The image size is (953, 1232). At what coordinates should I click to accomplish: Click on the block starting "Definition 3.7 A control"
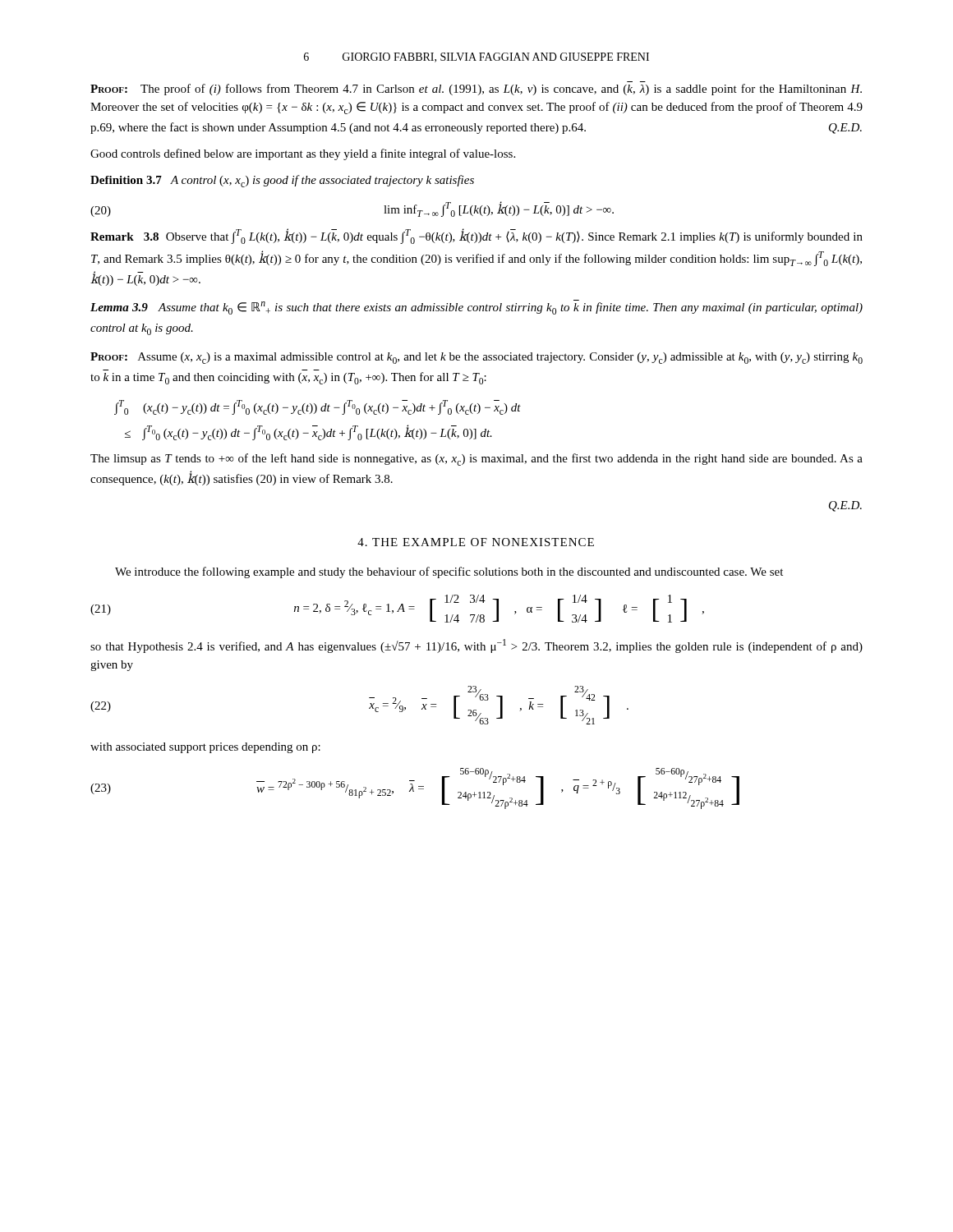(x=476, y=182)
